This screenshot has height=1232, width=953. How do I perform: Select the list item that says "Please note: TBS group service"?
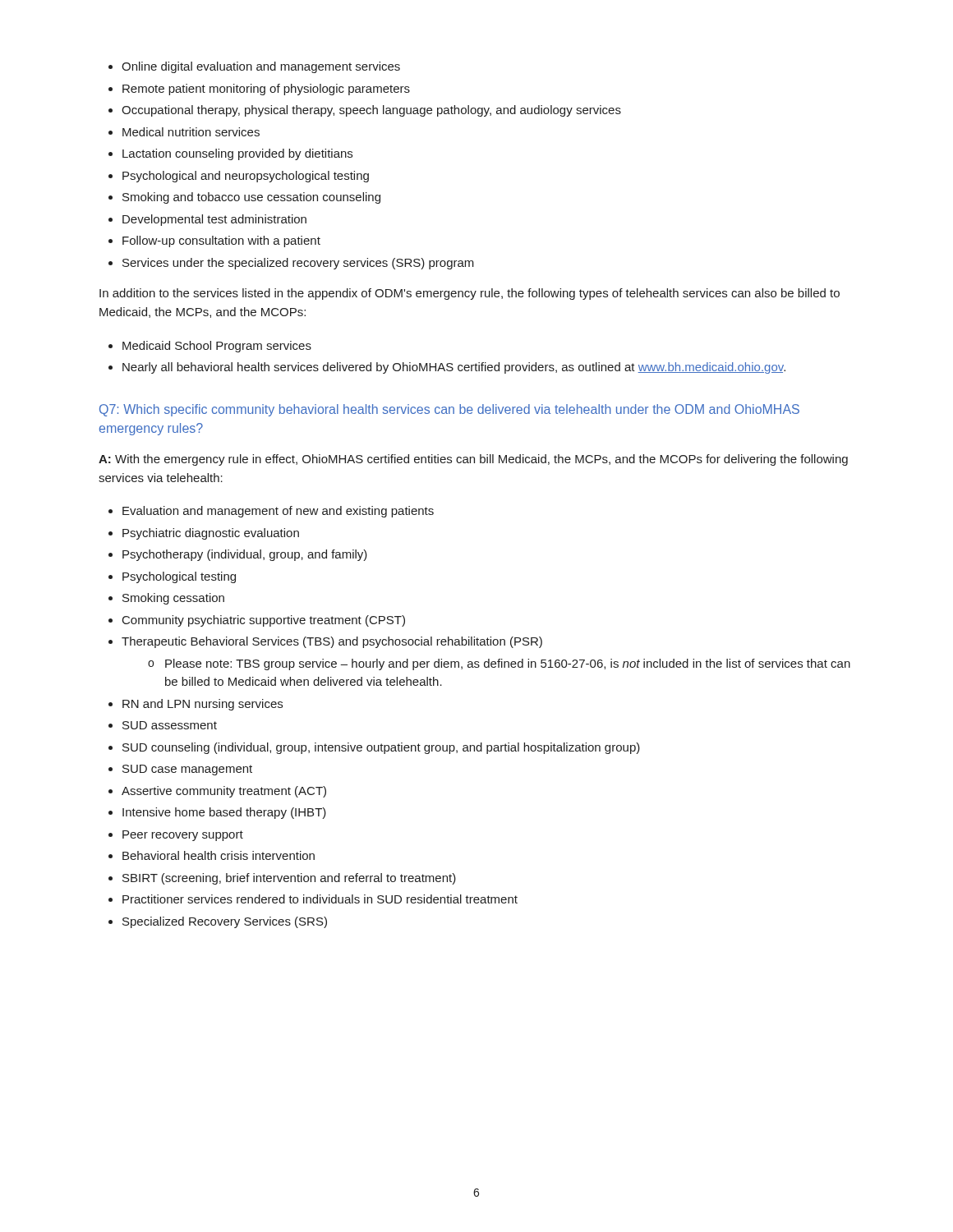[x=507, y=672]
